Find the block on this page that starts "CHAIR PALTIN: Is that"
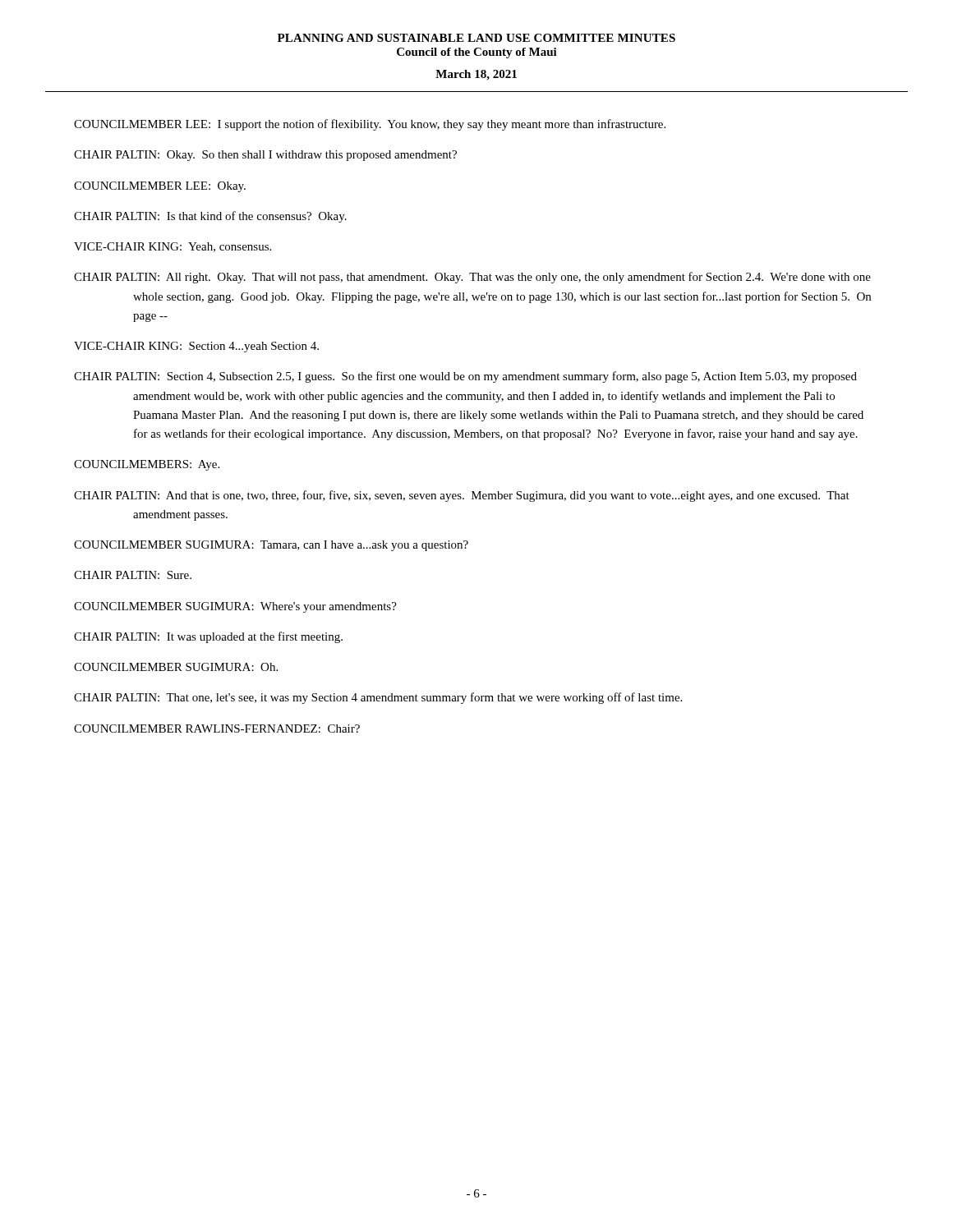 coord(211,216)
